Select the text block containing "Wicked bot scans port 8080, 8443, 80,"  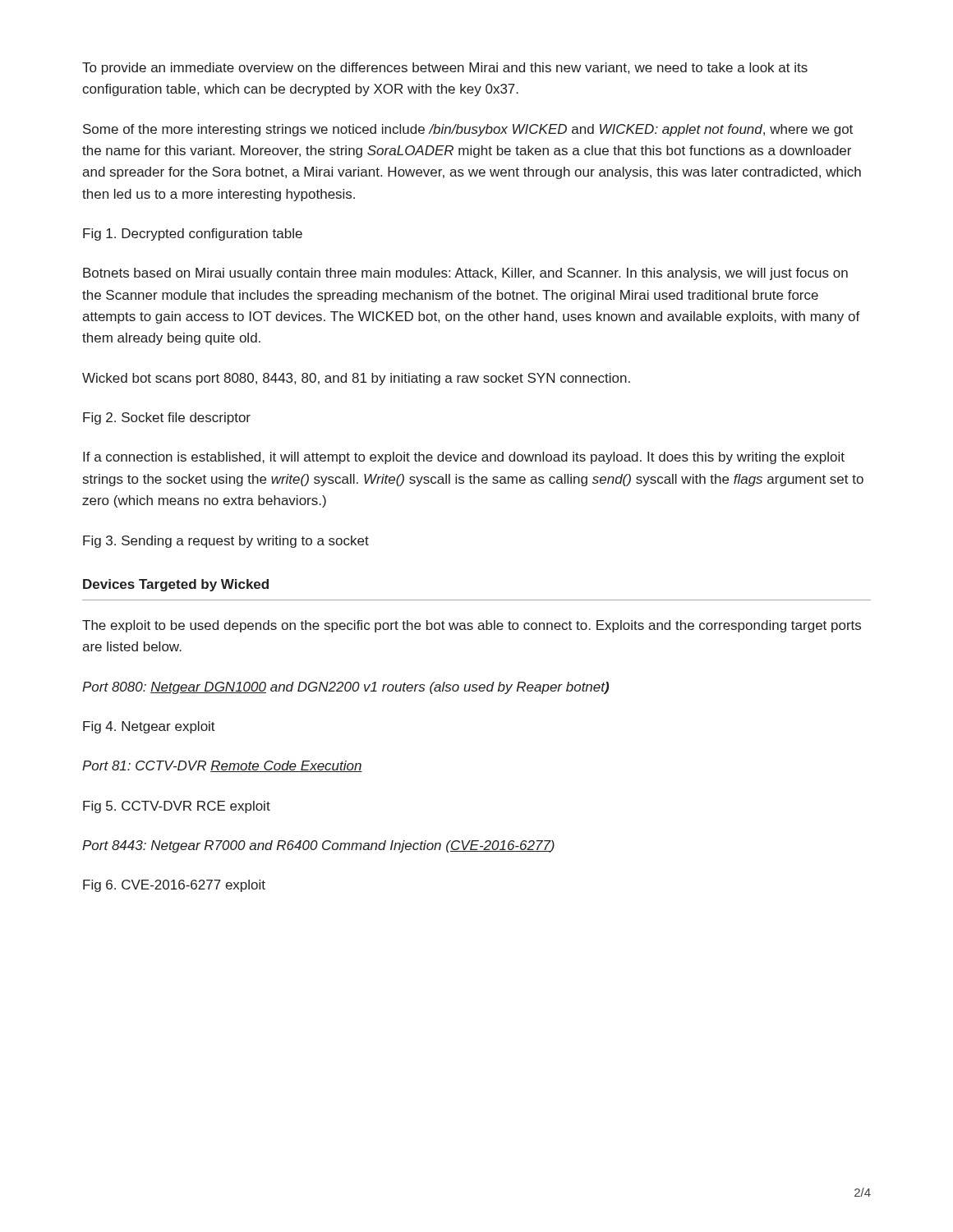click(357, 378)
